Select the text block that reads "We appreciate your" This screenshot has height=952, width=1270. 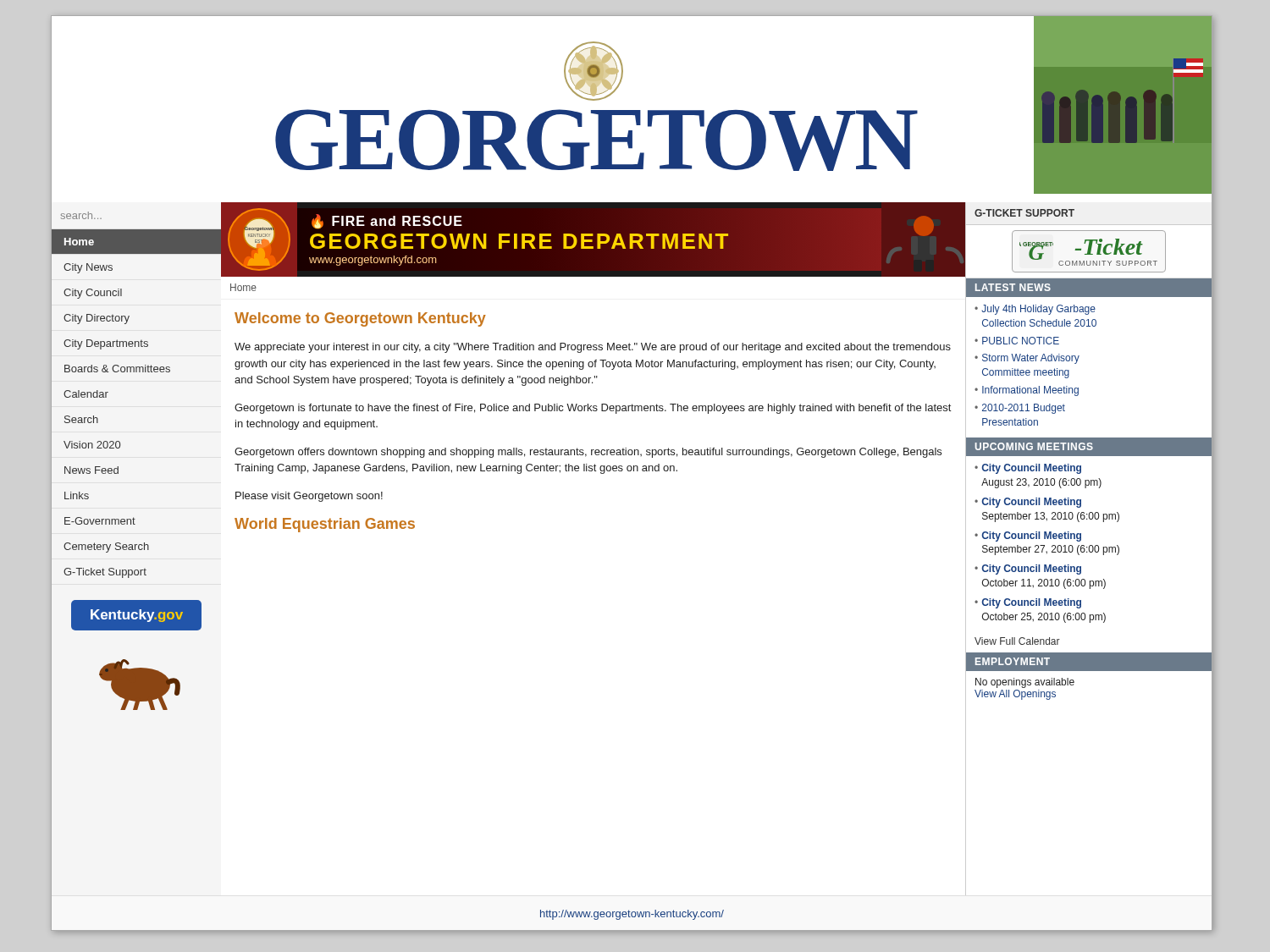pos(594,421)
